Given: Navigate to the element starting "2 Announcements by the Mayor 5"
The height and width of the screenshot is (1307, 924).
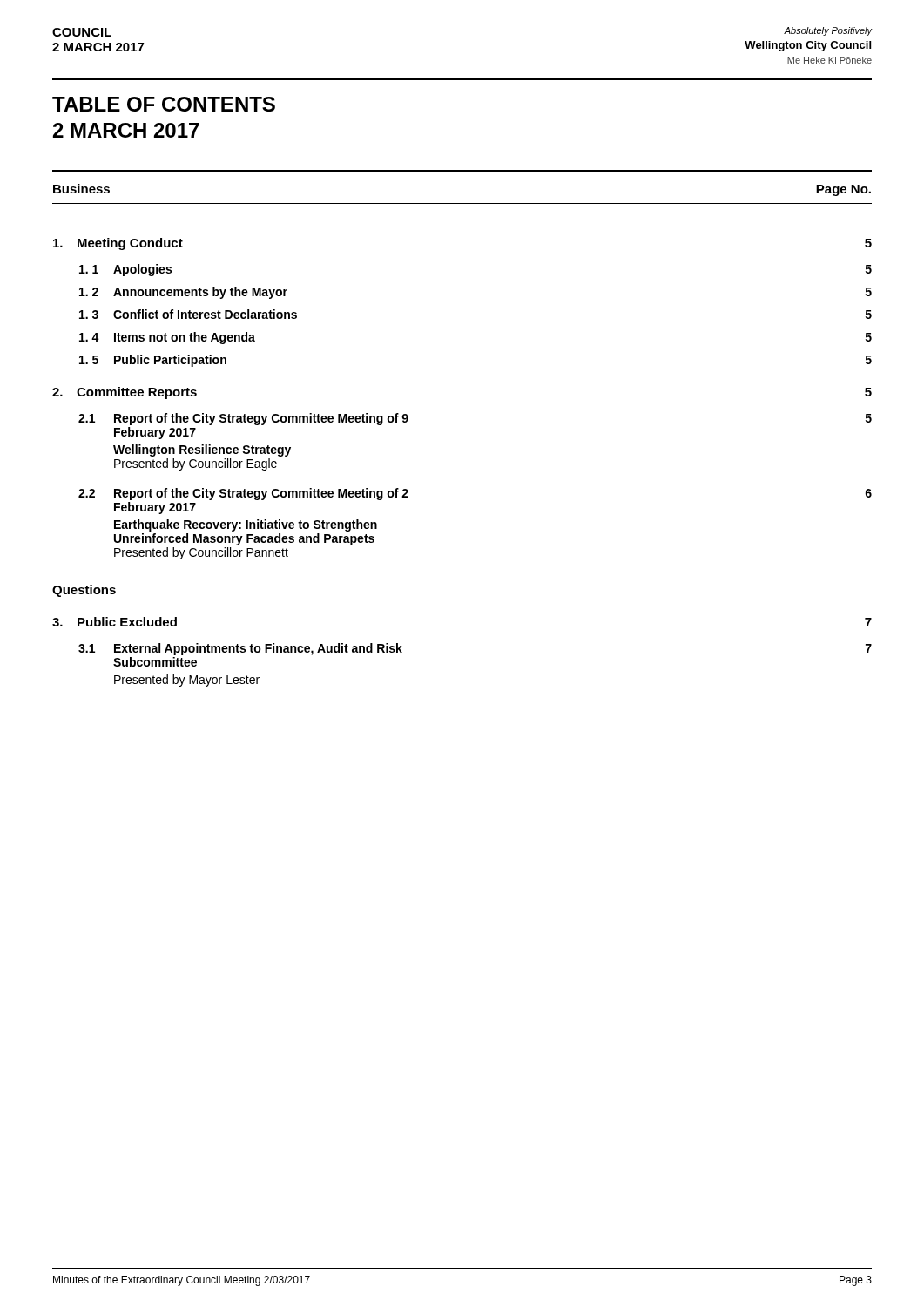Looking at the screenshot, I should 196,292.
